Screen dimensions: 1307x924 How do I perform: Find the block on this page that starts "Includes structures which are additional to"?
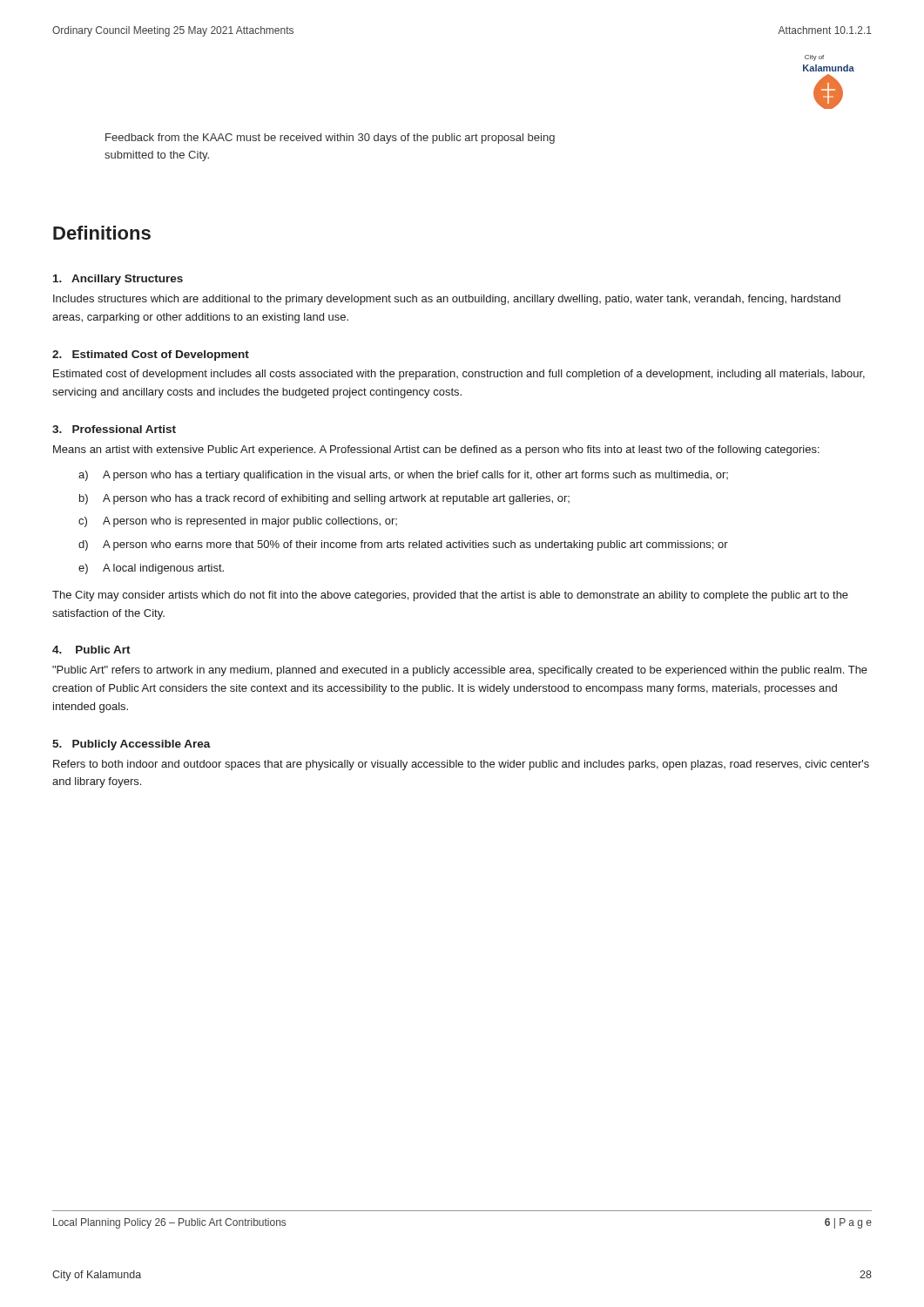pos(447,307)
